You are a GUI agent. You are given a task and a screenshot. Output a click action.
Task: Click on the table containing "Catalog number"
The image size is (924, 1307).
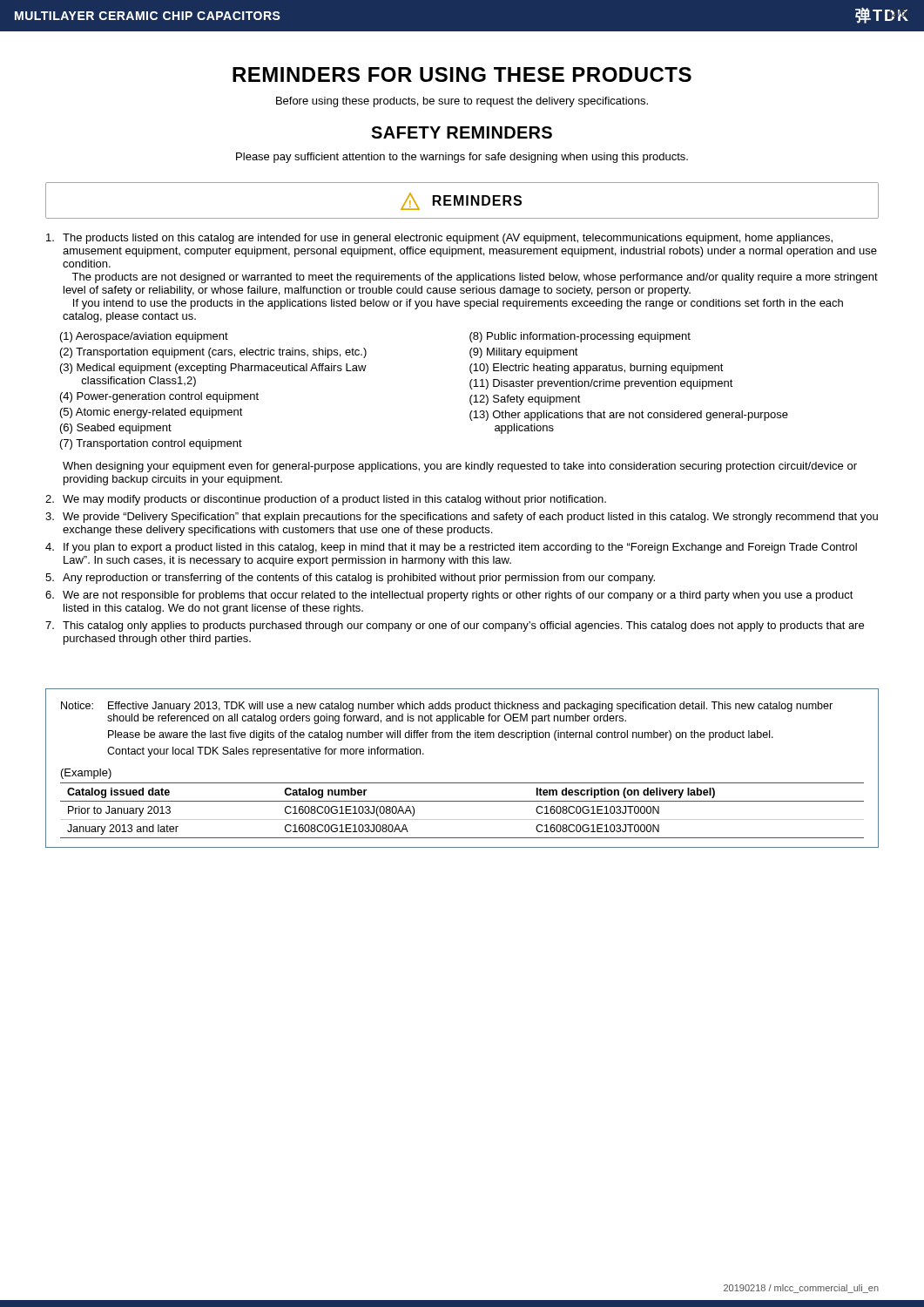coord(462,810)
